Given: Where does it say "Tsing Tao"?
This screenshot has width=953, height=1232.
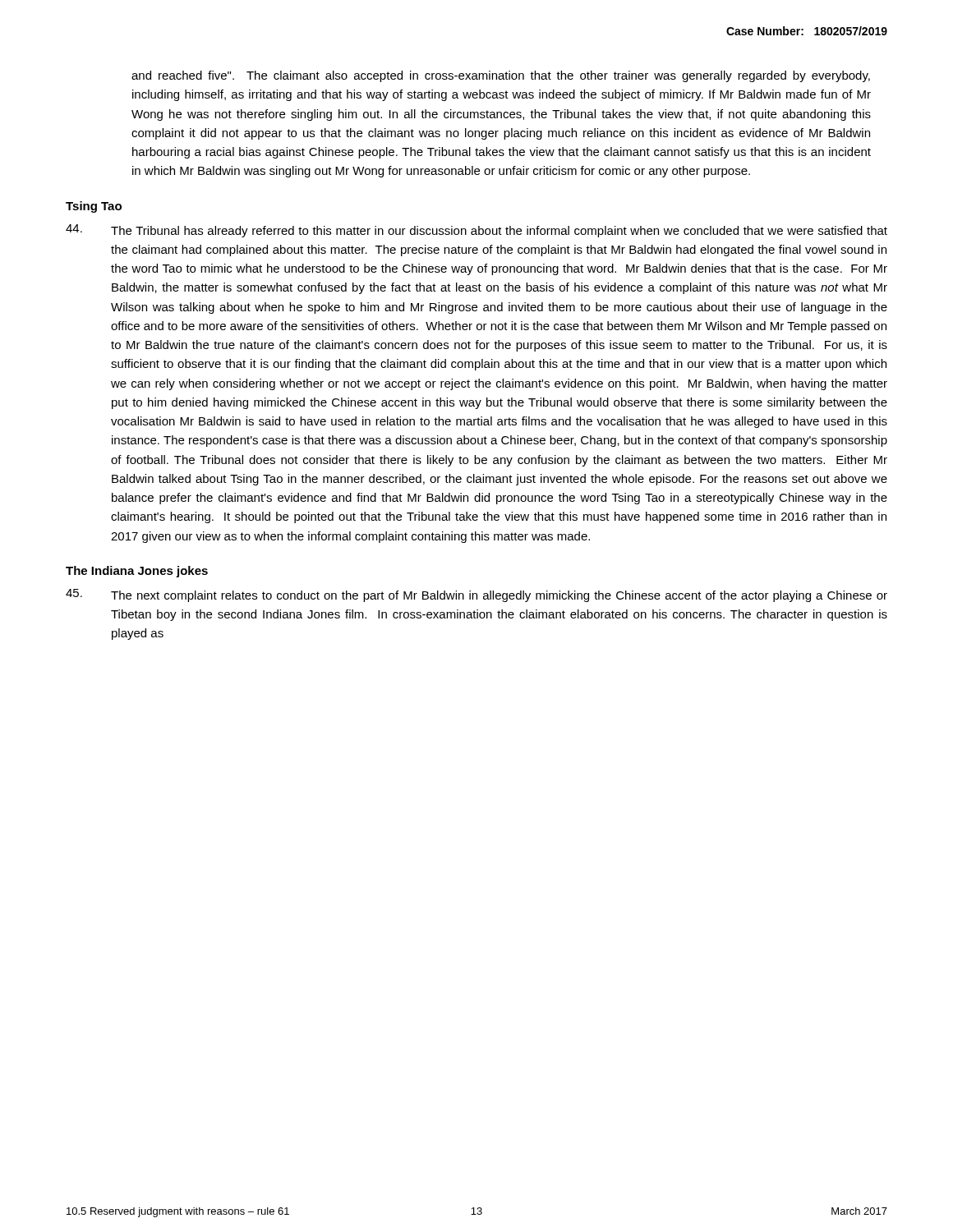Looking at the screenshot, I should pyautogui.click(x=94, y=205).
